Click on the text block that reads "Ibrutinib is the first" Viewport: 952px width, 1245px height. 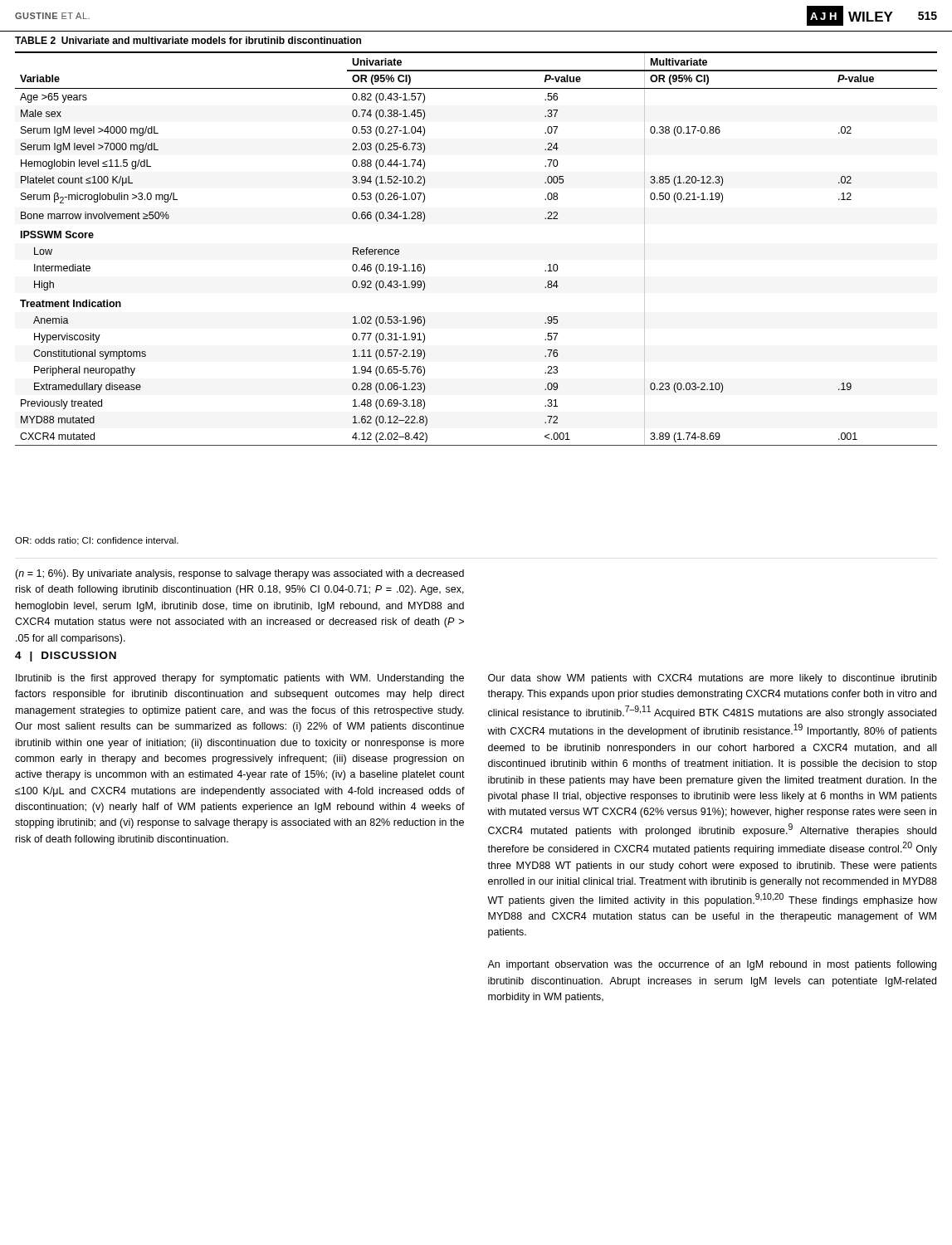(x=240, y=759)
